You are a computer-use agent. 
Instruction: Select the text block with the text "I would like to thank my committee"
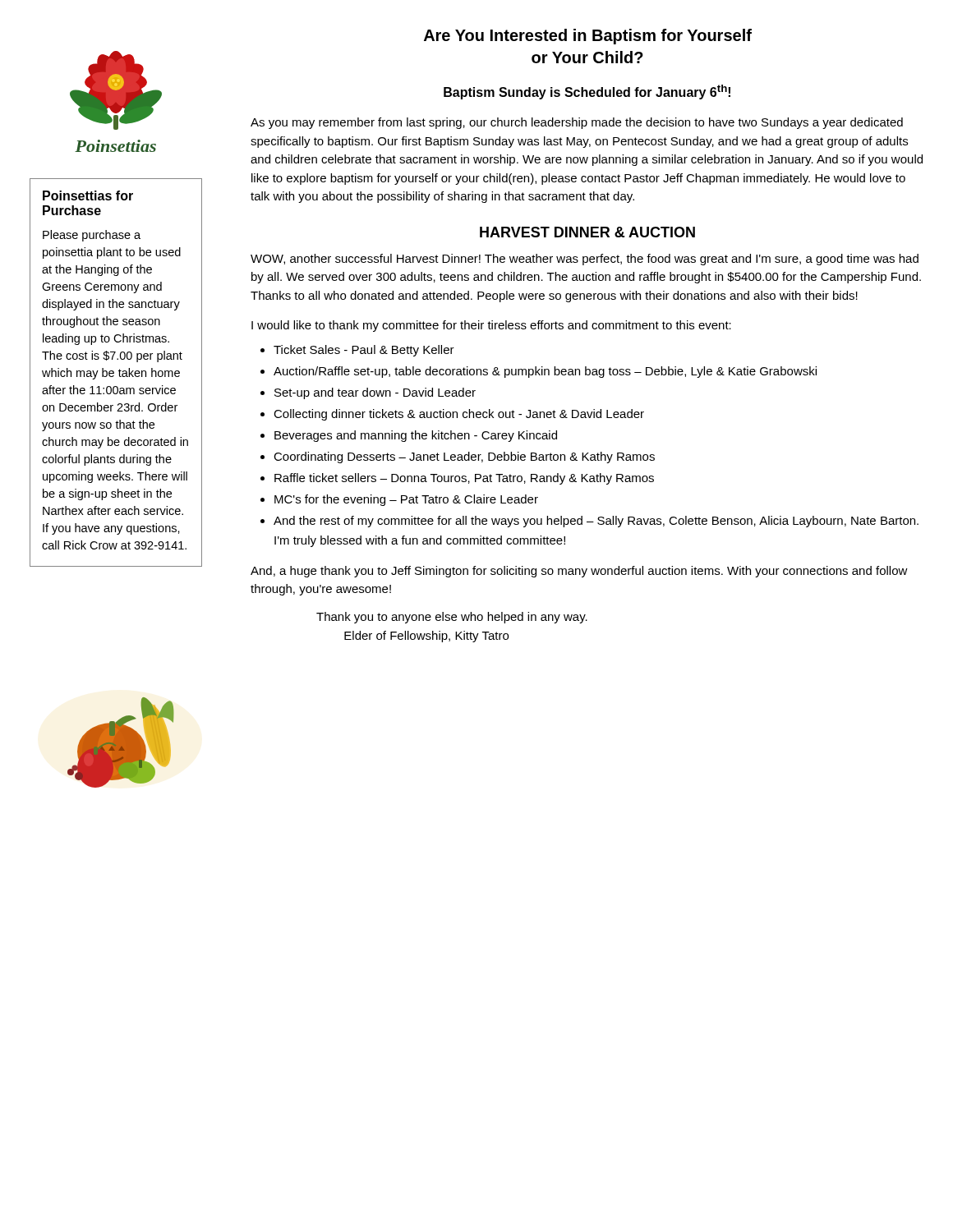click(491, 325)
